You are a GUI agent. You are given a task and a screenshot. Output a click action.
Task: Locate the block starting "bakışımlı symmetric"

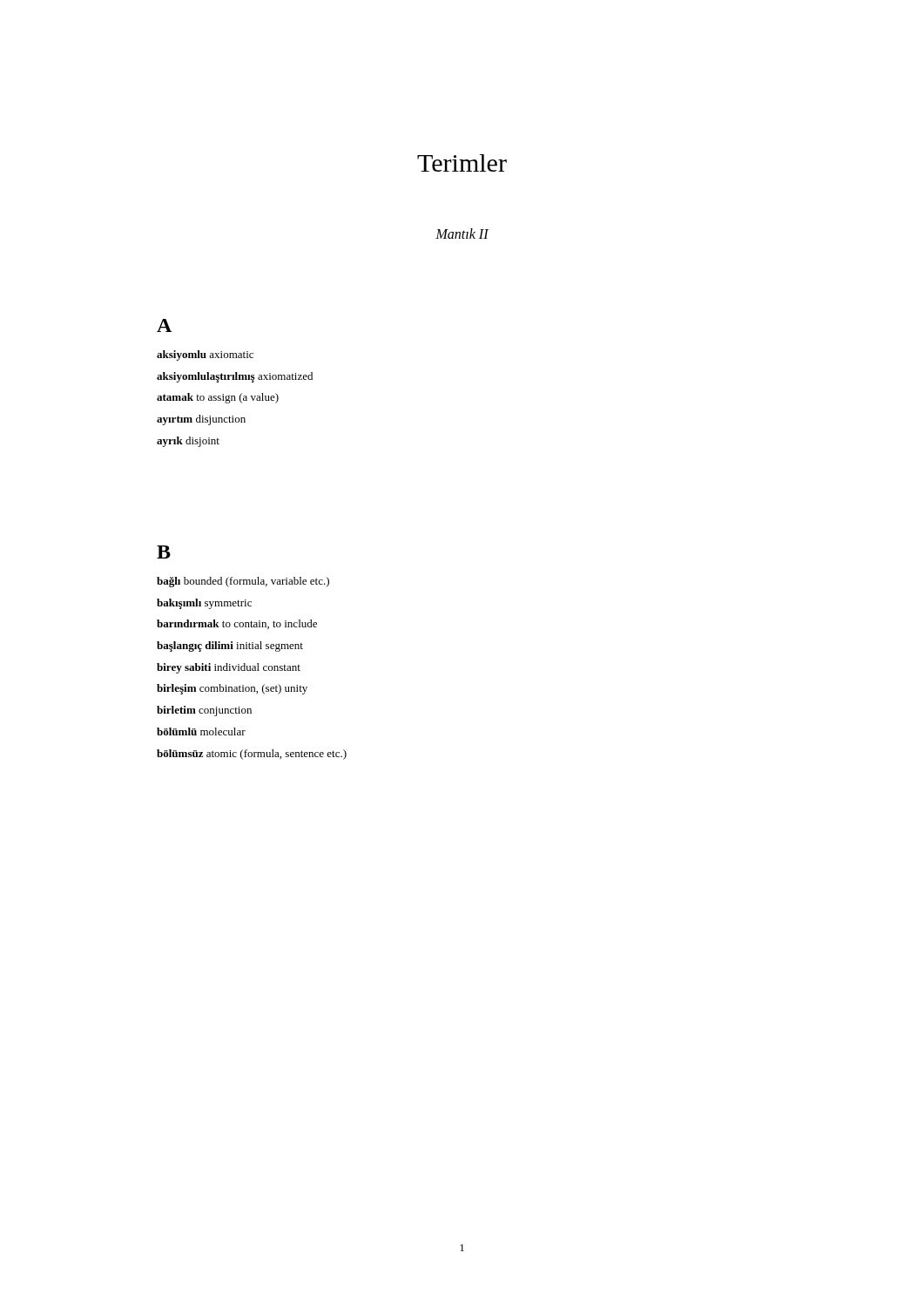point(204,602)
